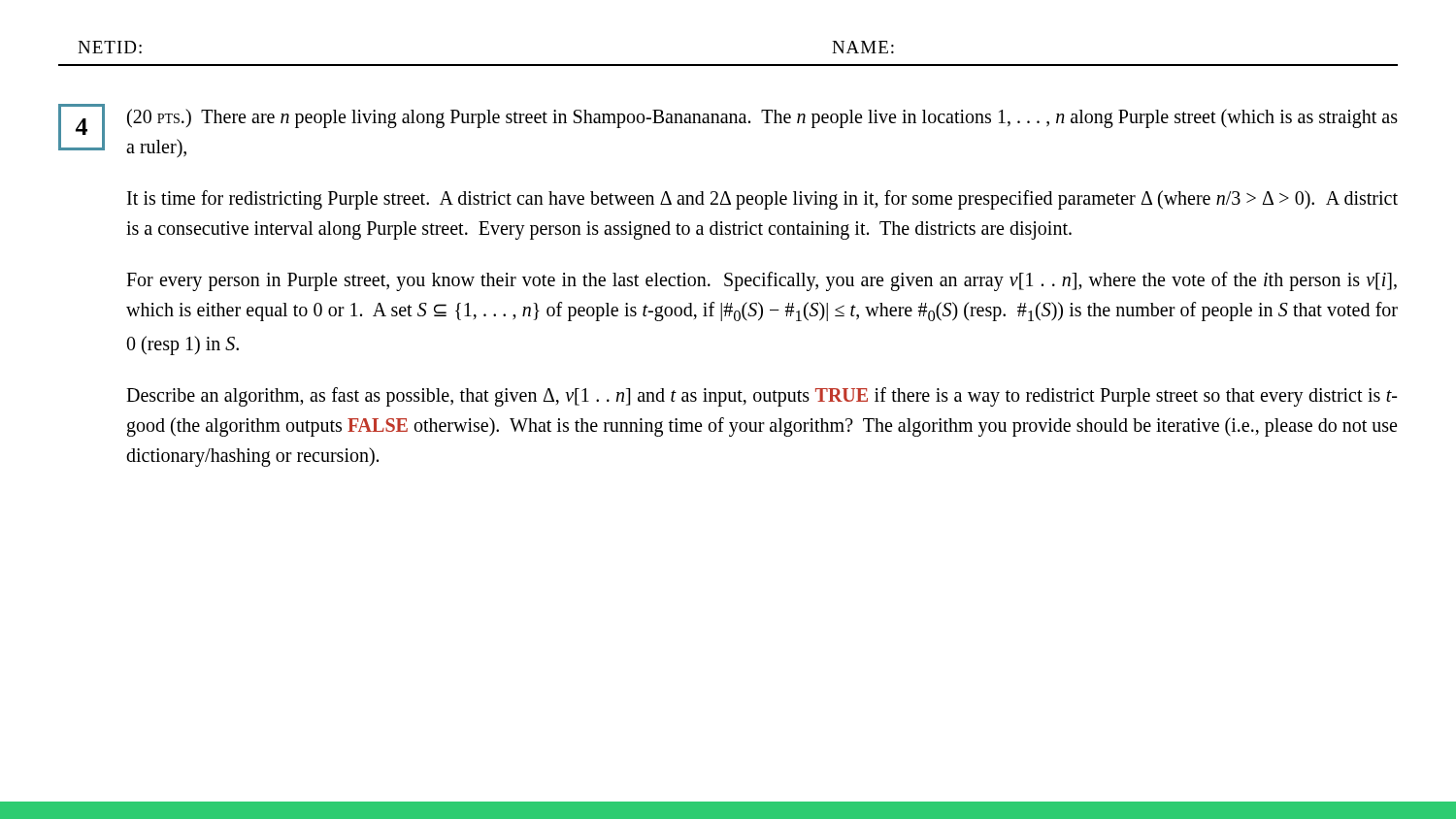This screenshot has width=1456, height=819.
Task: Find the passage starting "(20 pts.) There are n people"
Action: point(762,131)
